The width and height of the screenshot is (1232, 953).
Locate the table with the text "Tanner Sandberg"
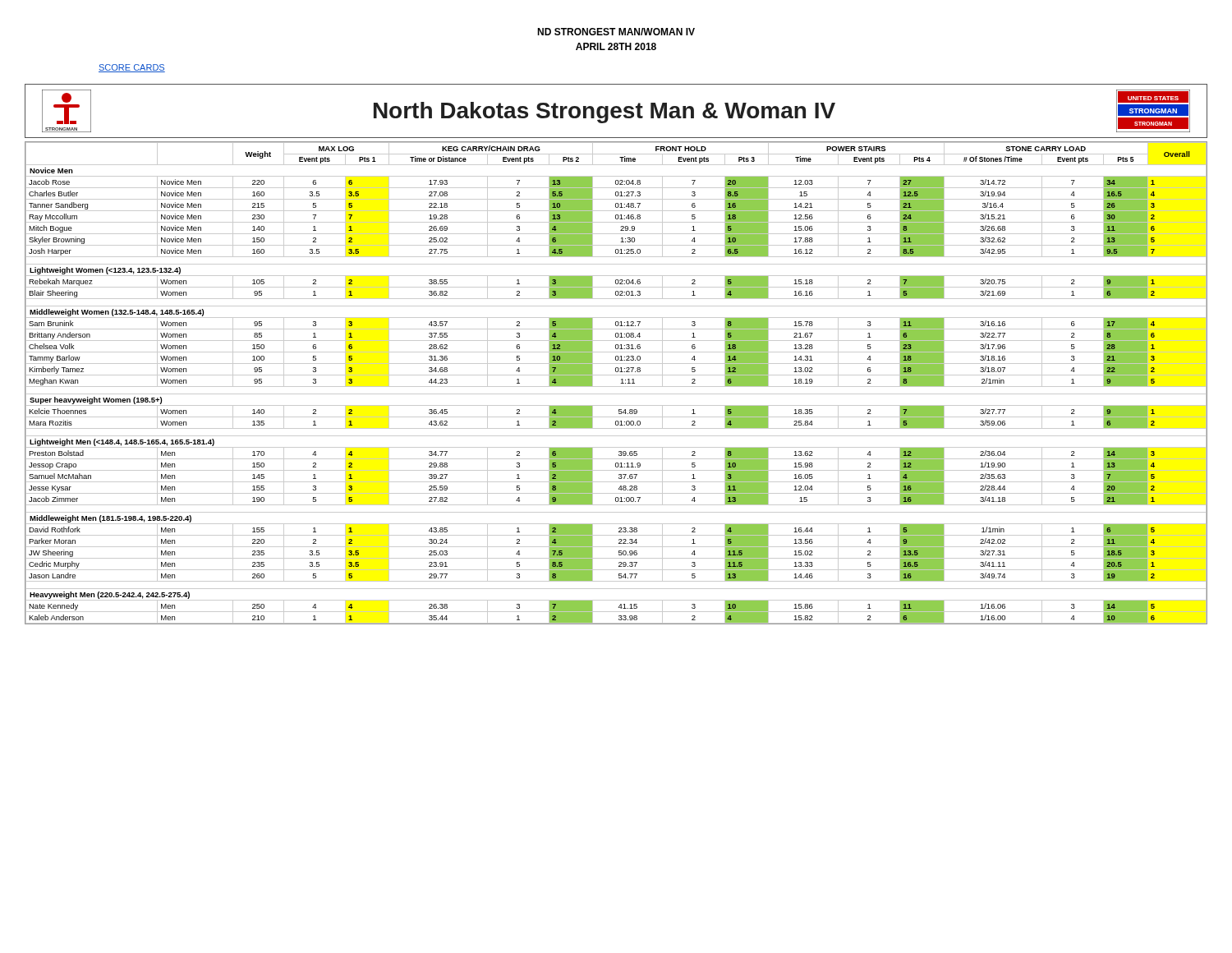pos(616,383)
